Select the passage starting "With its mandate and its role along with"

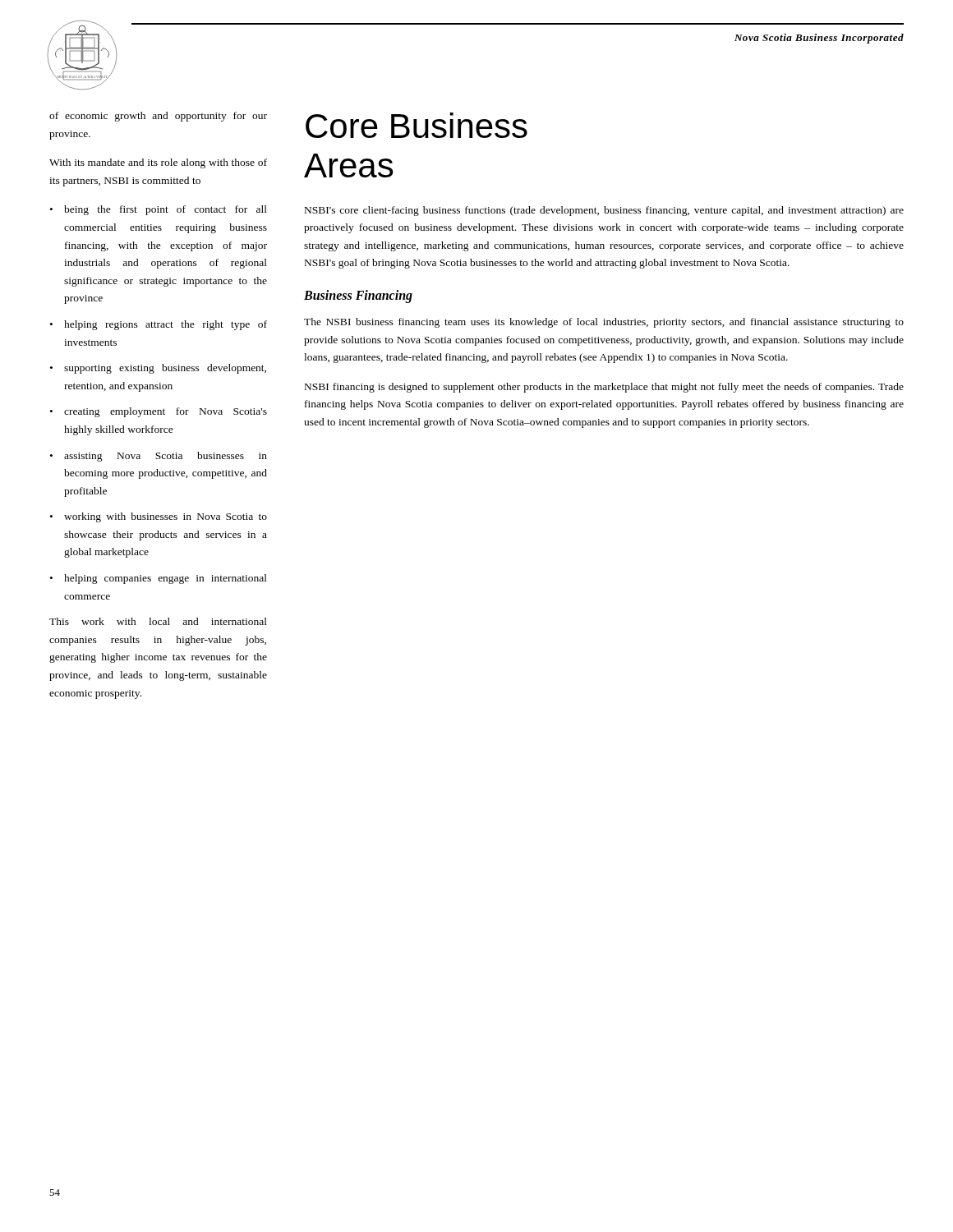pyautogui.click(x=158, y=171)
